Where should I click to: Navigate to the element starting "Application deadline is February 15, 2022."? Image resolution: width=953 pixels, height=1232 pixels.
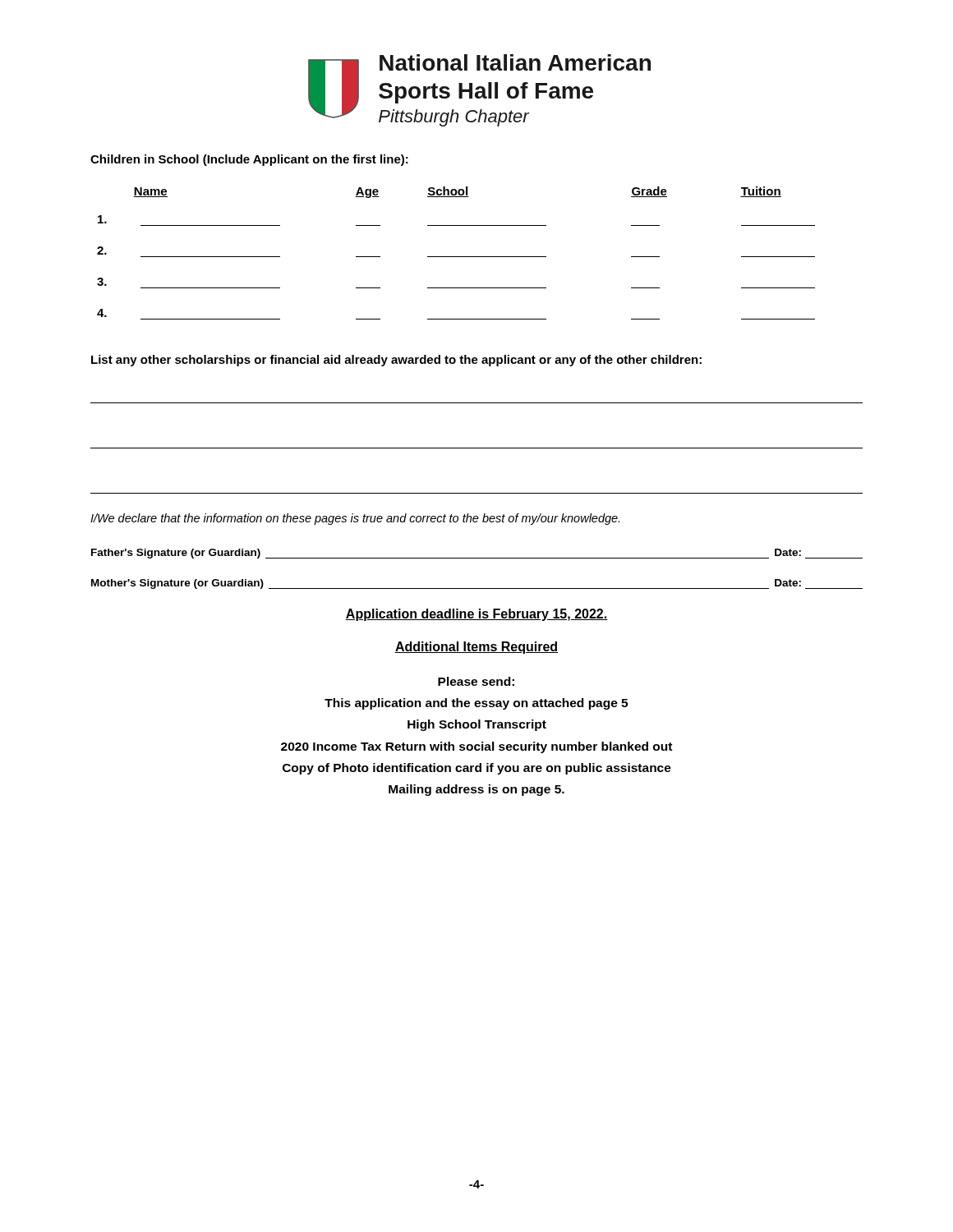click(x=476, y=614)
